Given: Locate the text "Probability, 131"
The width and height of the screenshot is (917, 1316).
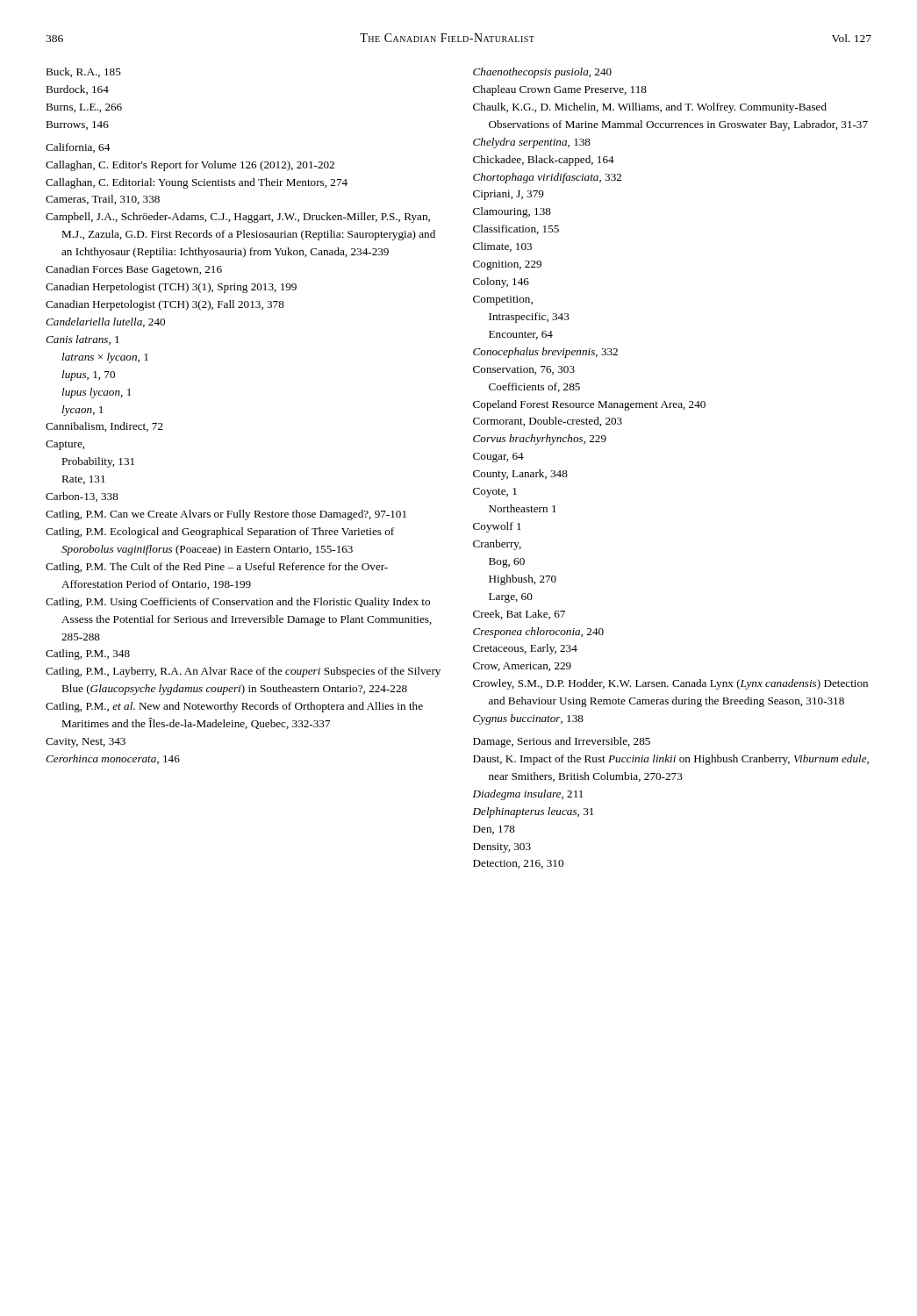Looking at the screenshot, I should [x=98, y=461].
